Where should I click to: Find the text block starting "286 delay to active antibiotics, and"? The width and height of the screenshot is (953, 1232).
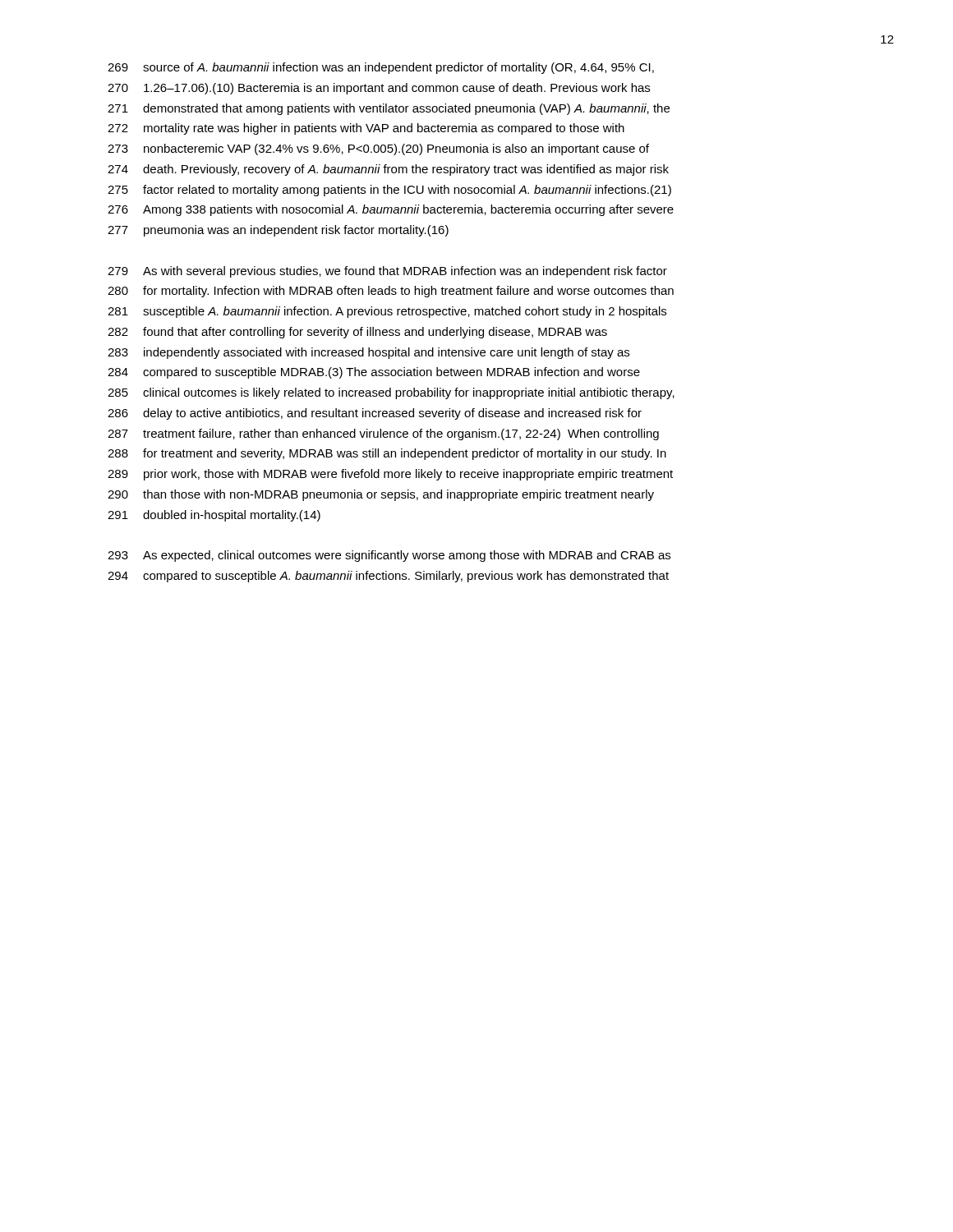476,413
